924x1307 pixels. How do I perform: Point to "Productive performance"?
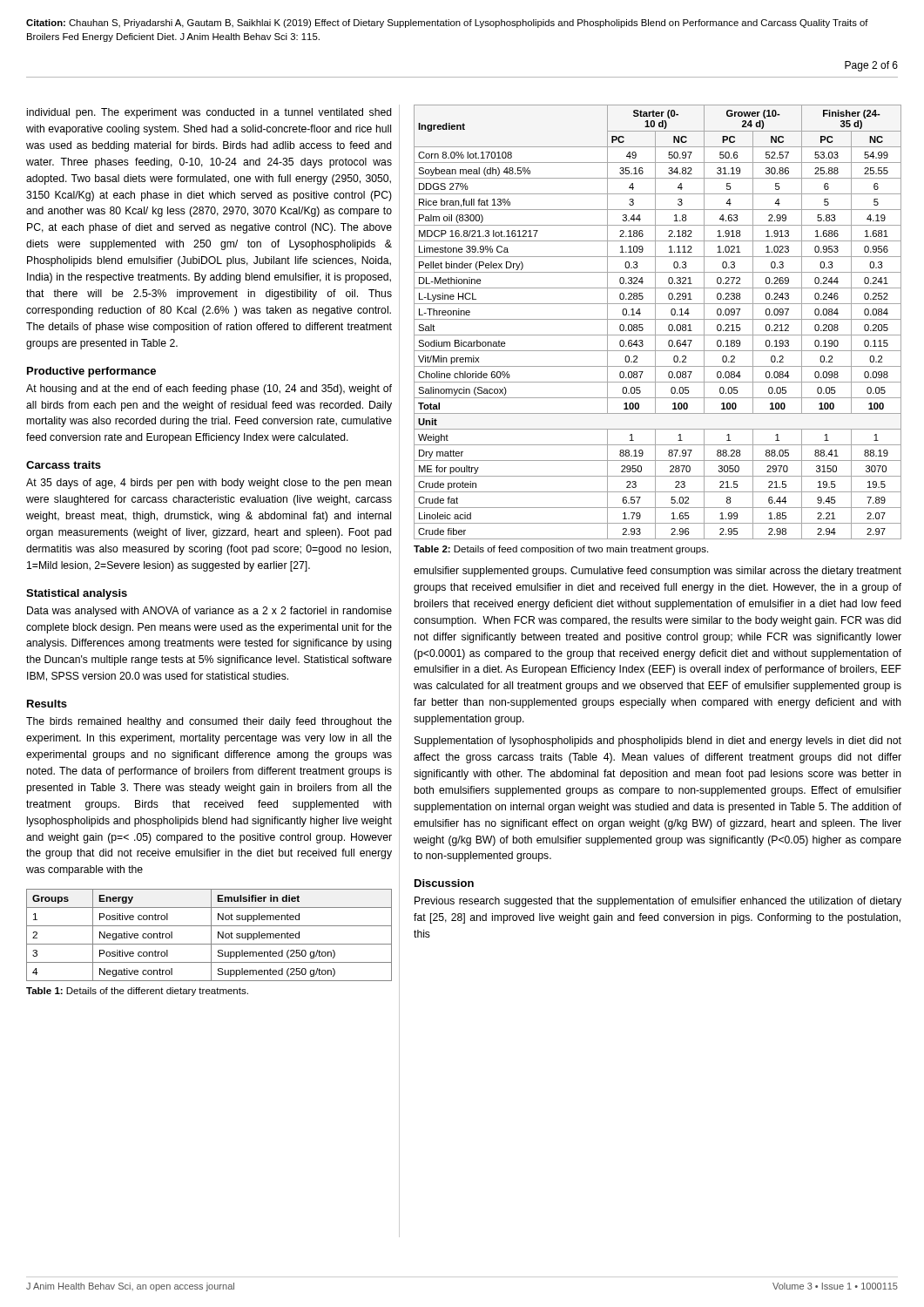coord(91,370)
